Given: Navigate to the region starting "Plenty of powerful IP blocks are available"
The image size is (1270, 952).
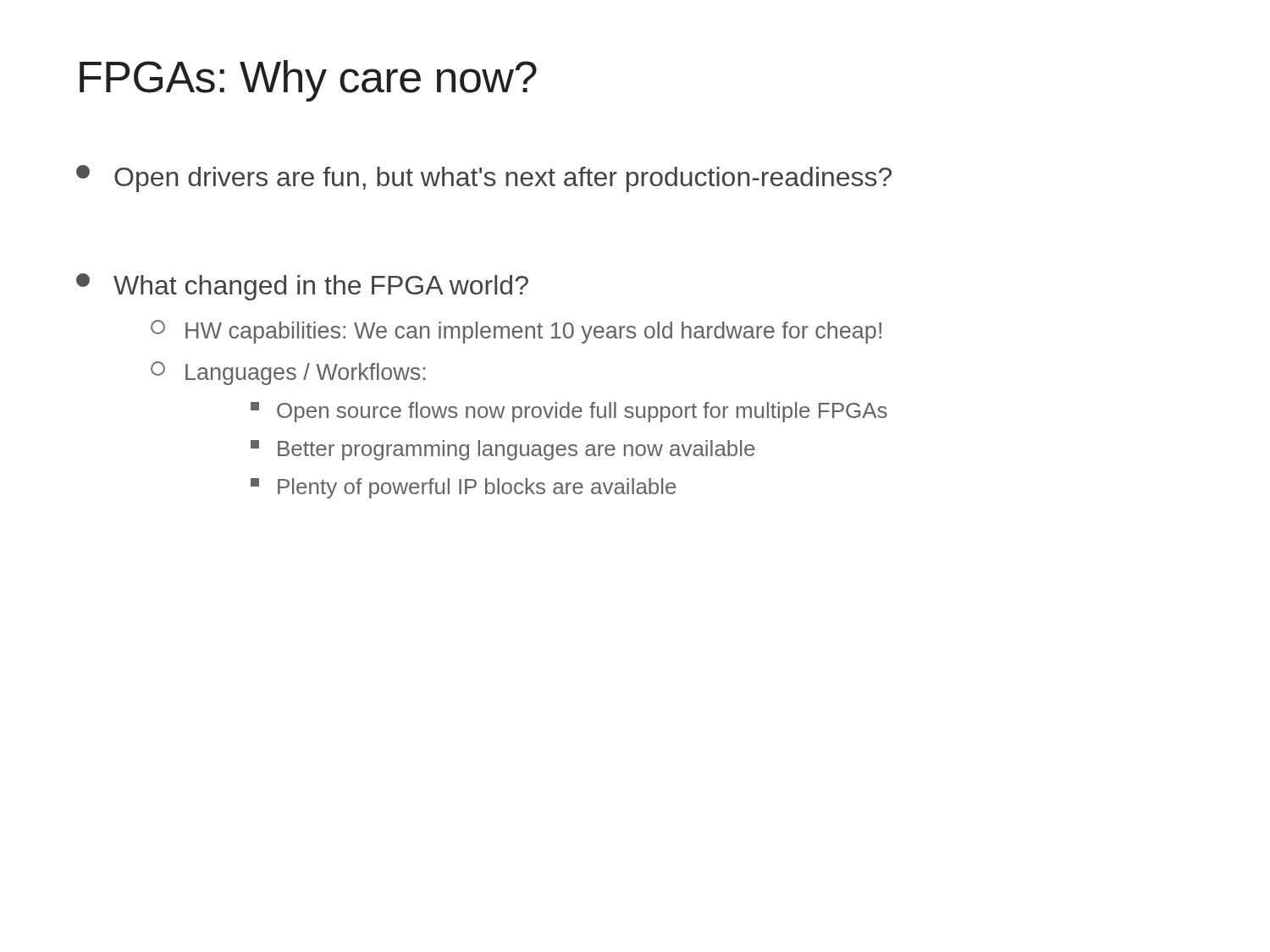Looking at the screenshot, I should (464, 487).
